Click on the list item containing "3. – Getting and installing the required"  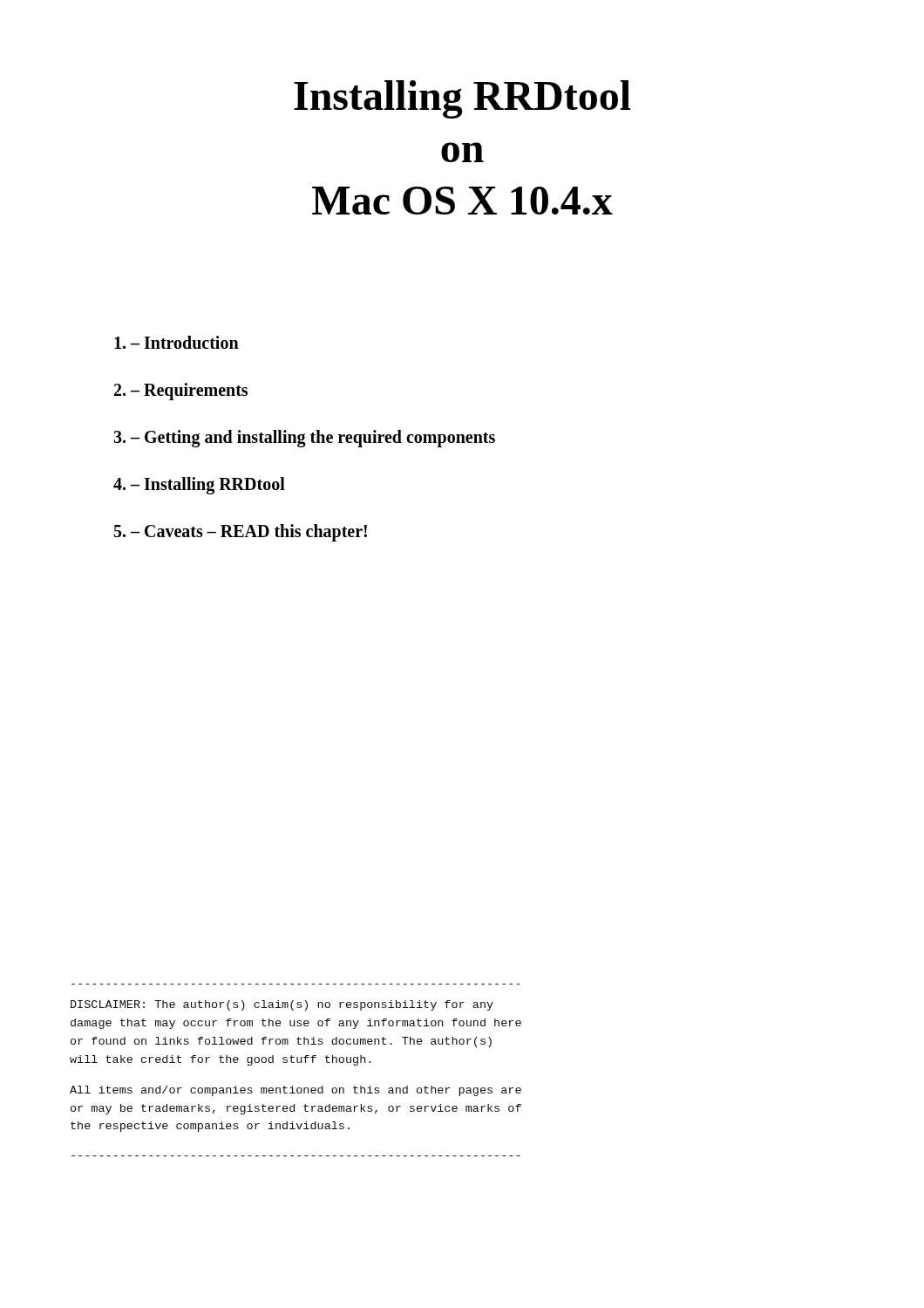coord(304,437)
